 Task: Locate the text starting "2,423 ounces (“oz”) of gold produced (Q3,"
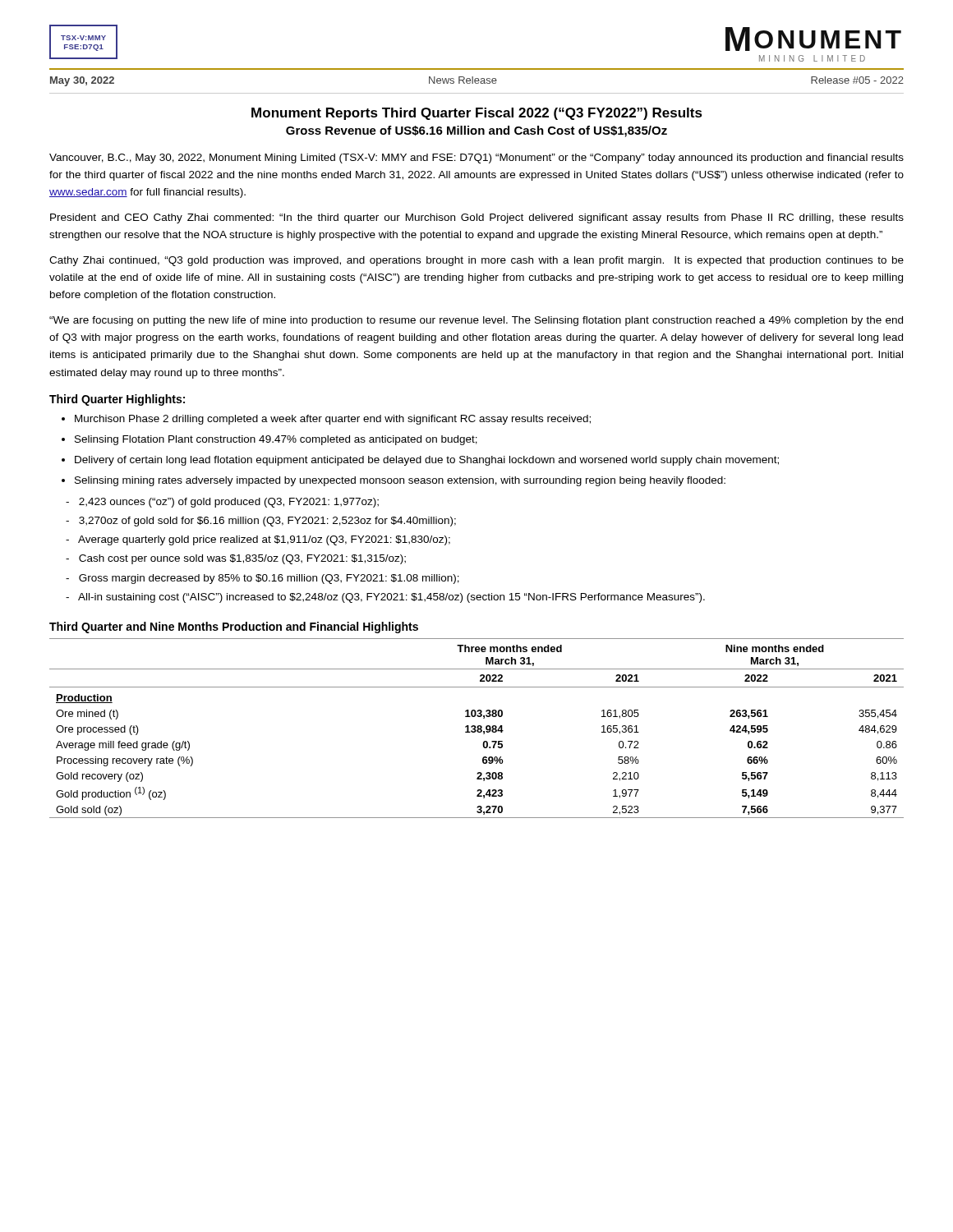click(223, 501)
